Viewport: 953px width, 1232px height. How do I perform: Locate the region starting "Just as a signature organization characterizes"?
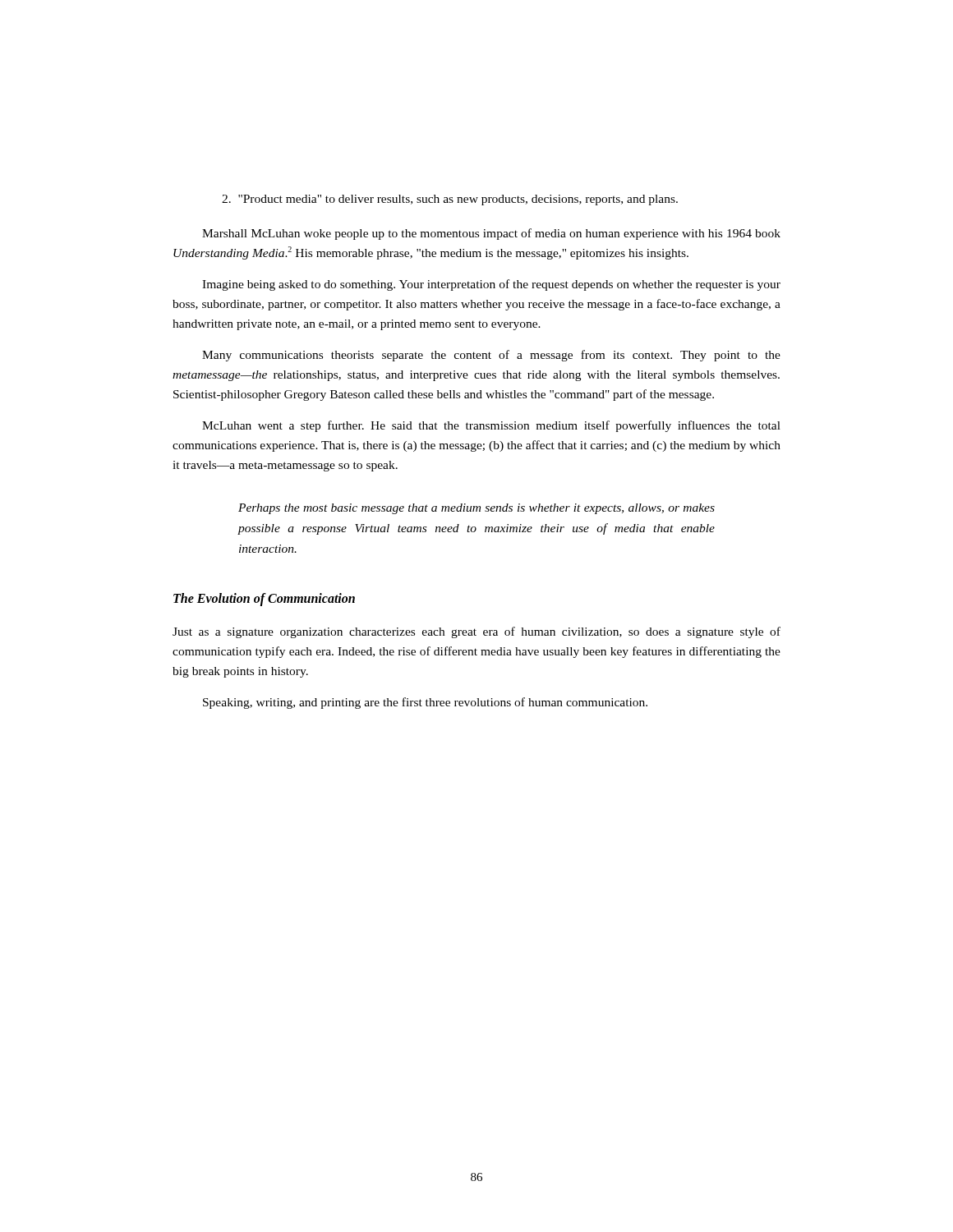click(x=476, y=651)
